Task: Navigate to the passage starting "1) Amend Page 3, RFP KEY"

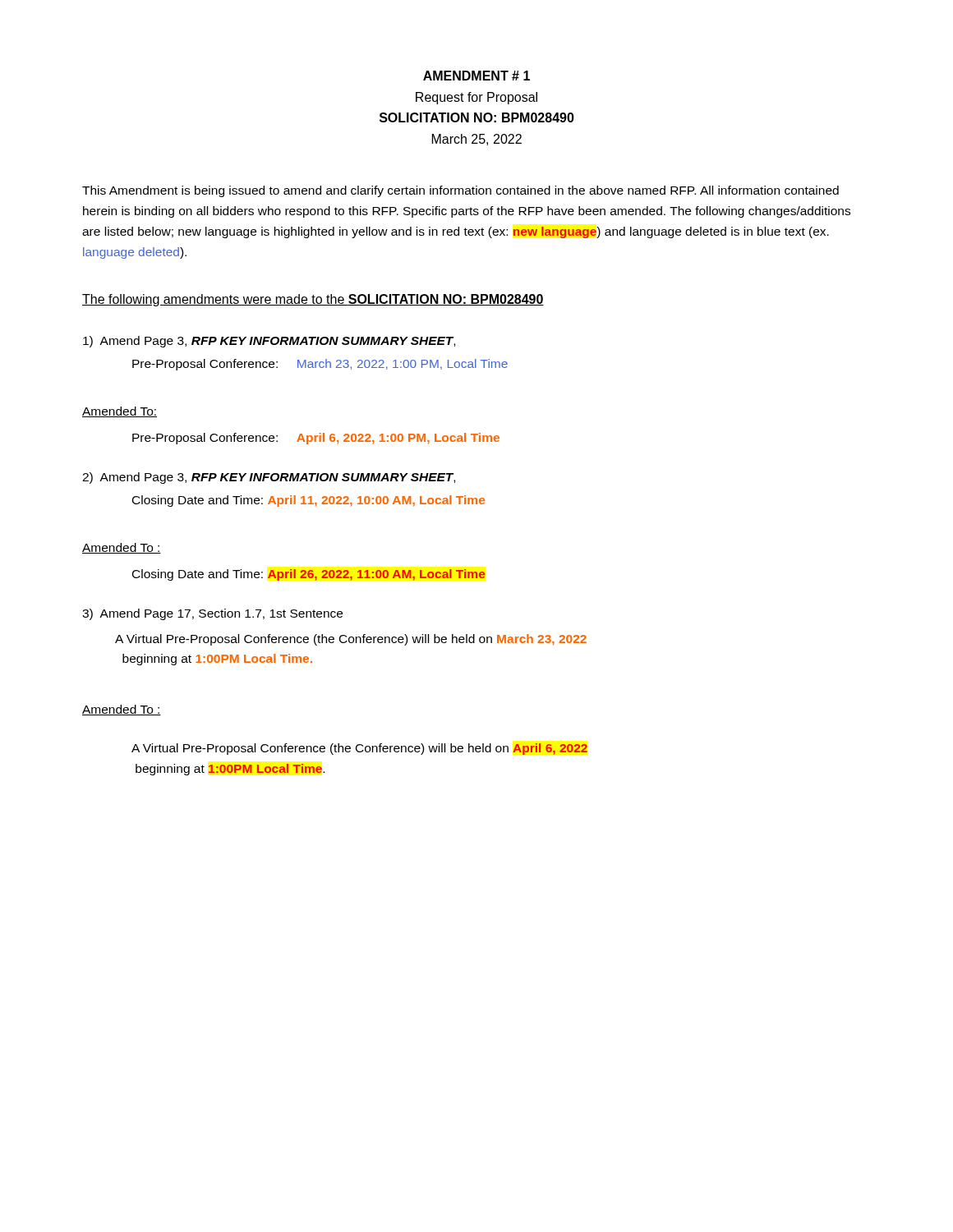Action: (x=476, y=352)
